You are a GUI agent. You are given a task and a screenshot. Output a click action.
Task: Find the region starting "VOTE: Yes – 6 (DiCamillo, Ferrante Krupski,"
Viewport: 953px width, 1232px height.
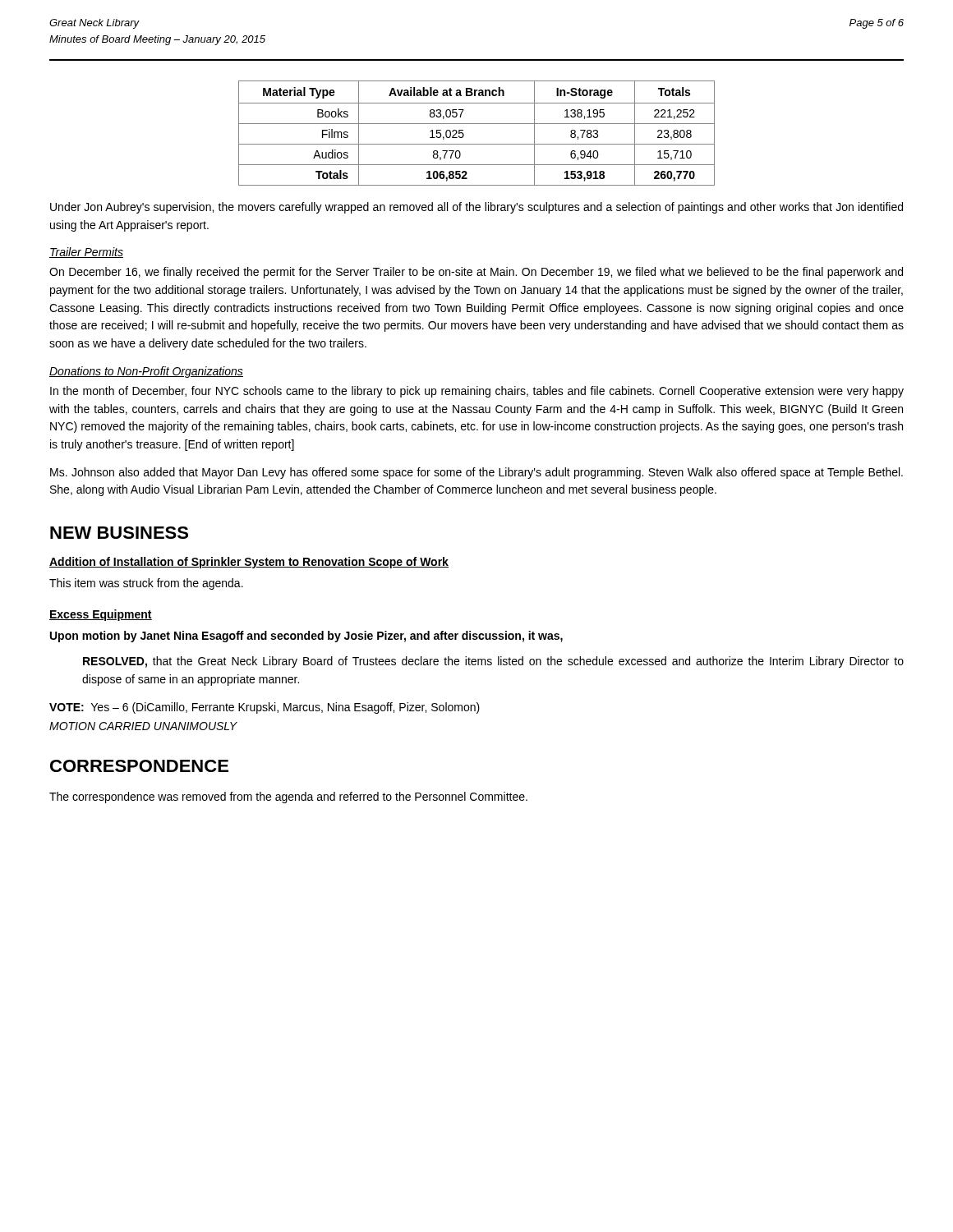tap(265, 707)
